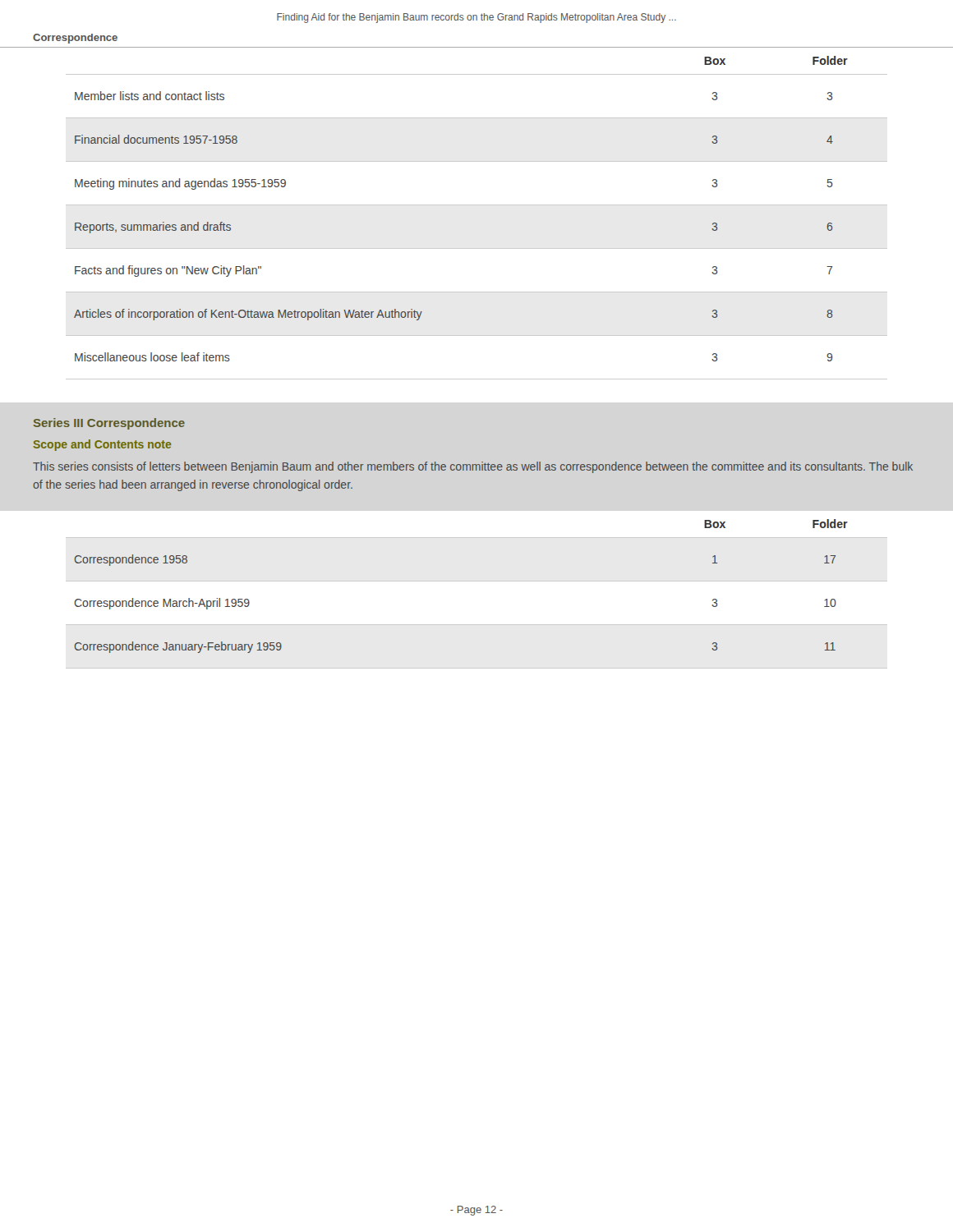
Task: Point to the block beginning "This series consists of letters"
Action: pos(473,476)
